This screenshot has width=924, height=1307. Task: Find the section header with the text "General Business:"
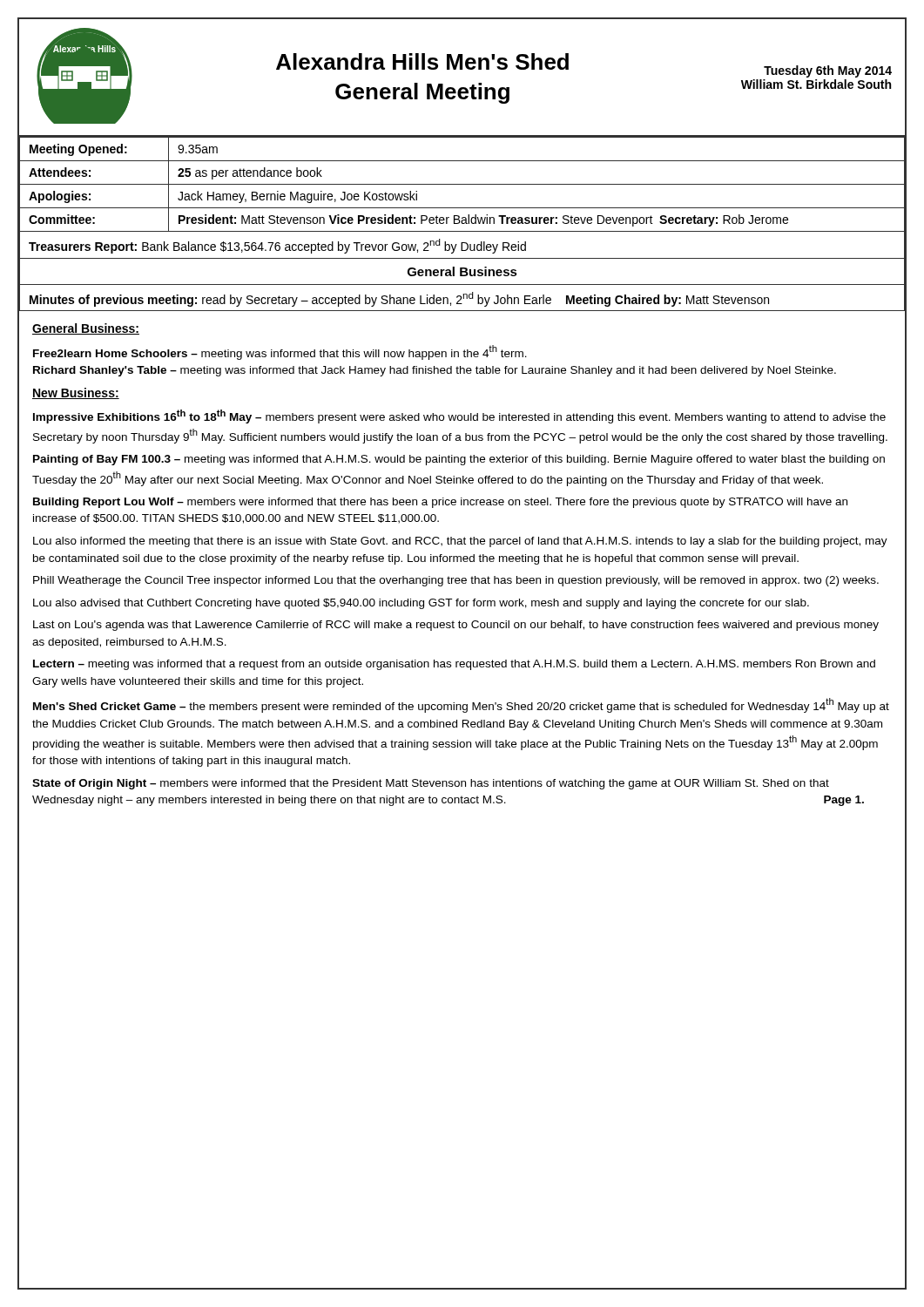pos(86,329)
